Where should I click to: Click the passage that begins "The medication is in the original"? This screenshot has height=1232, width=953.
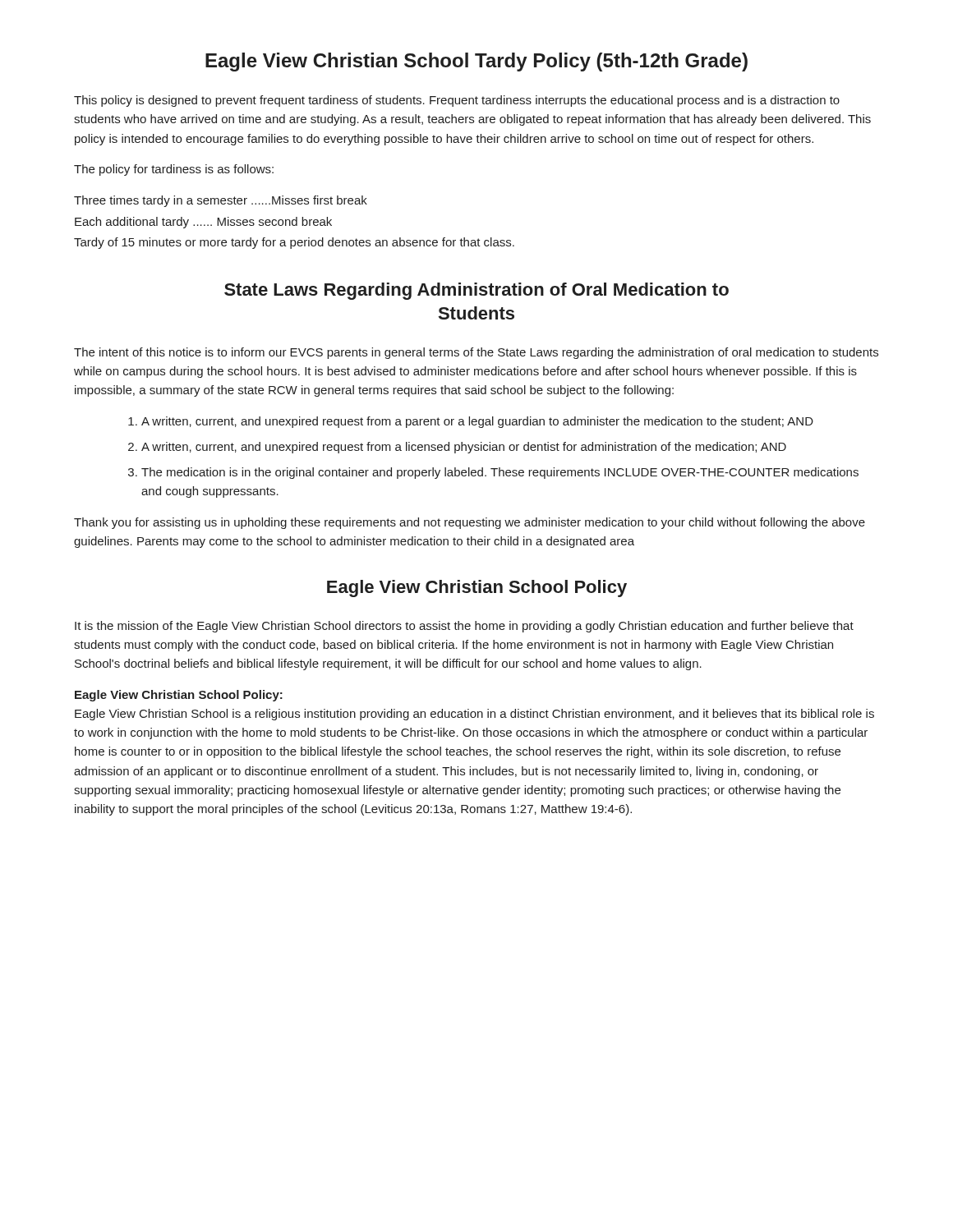tap(500, 481)
